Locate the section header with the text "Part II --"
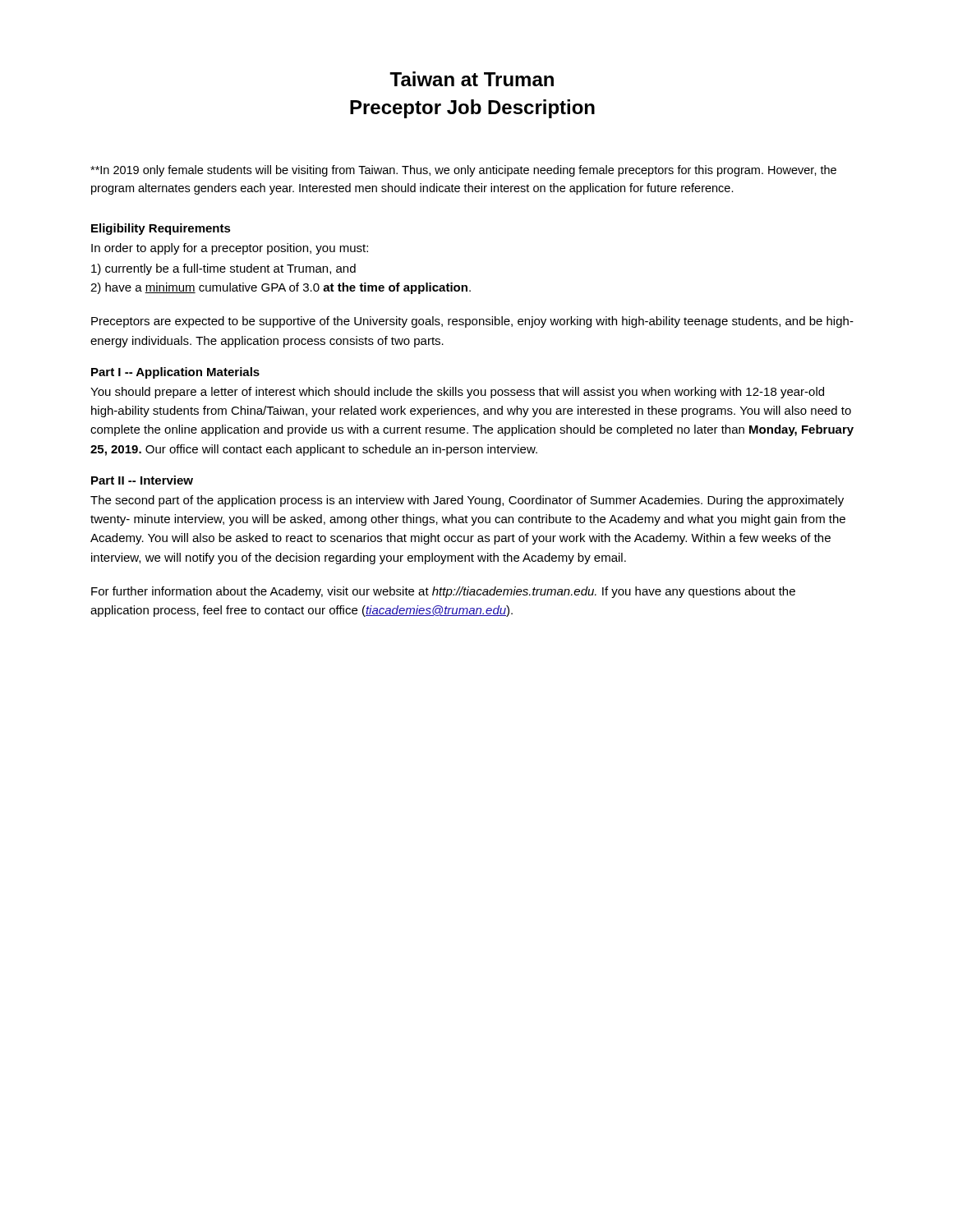953x1232 pixels. tap(142, 480)
